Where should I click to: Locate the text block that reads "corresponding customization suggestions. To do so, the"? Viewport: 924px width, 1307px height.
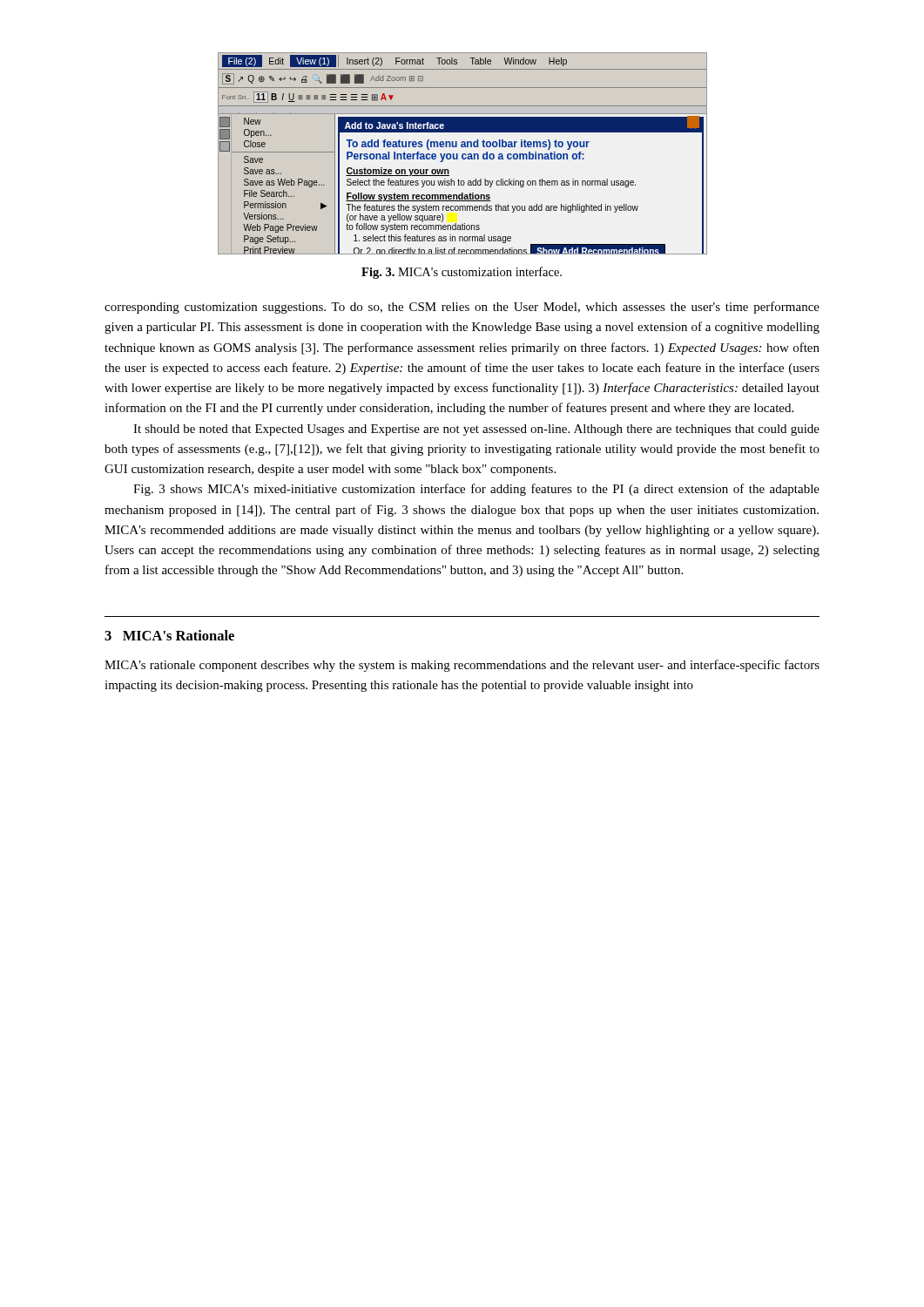(x=462, y=358)
